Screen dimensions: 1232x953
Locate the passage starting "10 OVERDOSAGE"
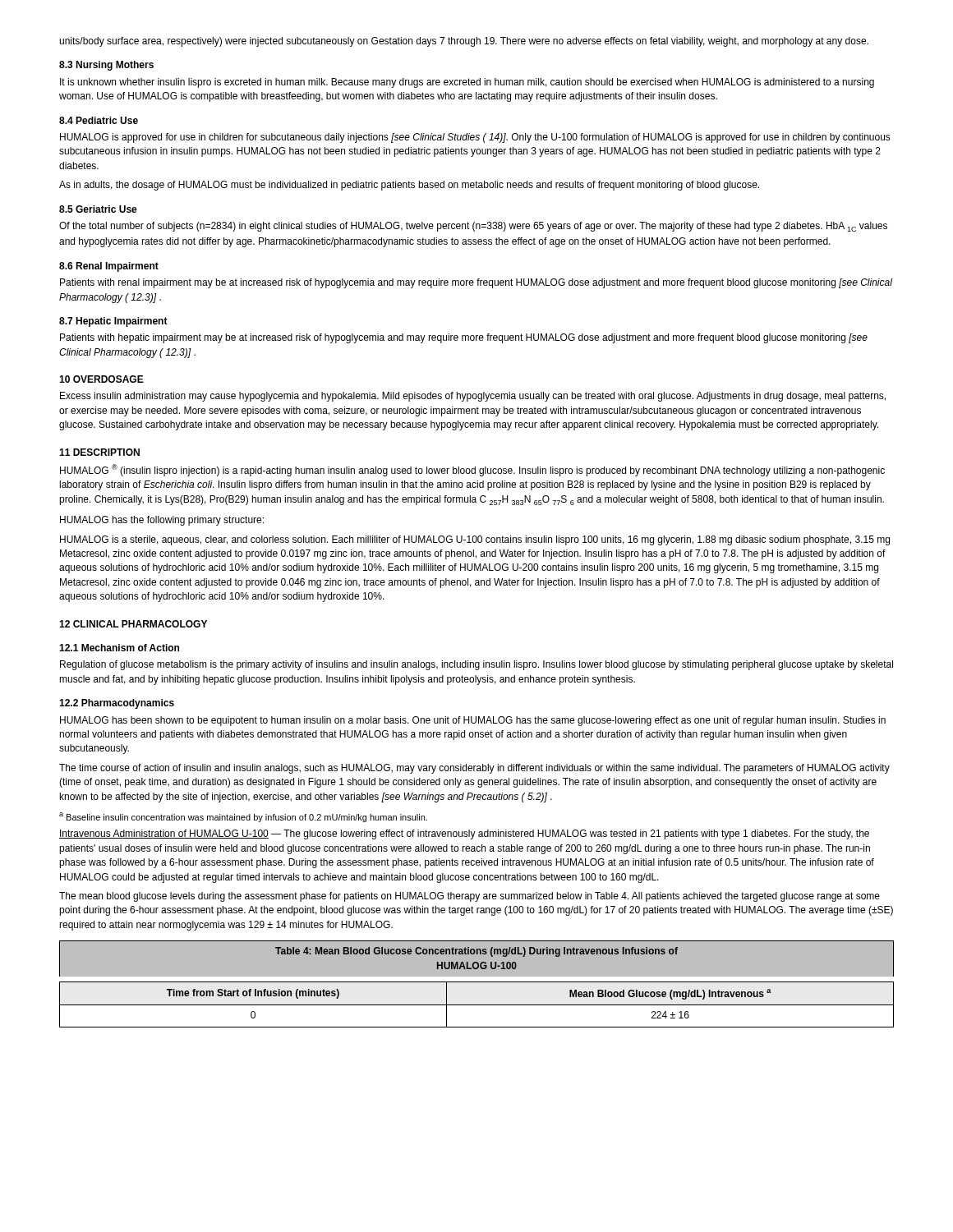101,380
